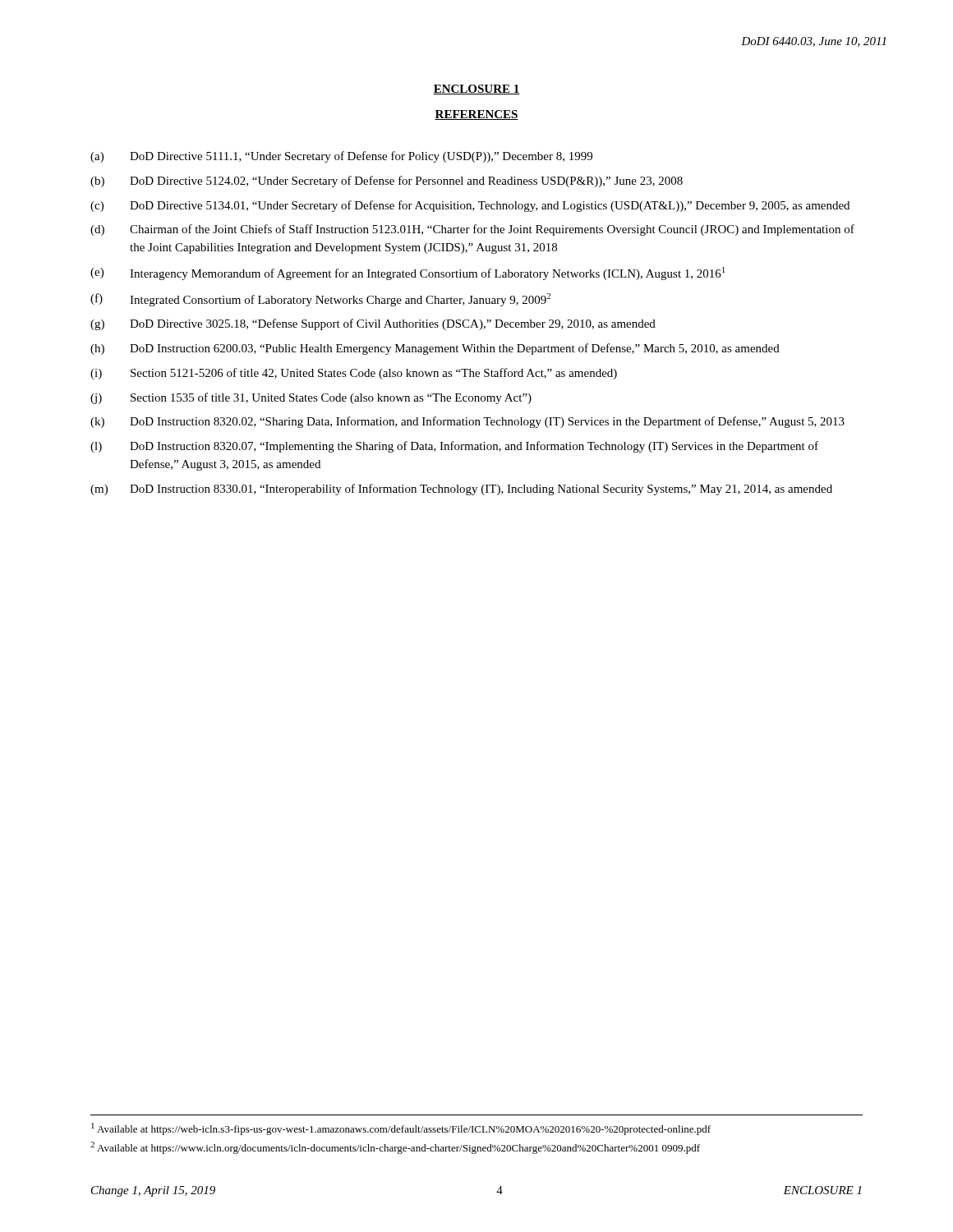The image size is (953, 1232).
Task: Where is the passage that starts "(m) DoD Instruction 8330.01, “Interoperability of"?
Action: pos(476,489)
